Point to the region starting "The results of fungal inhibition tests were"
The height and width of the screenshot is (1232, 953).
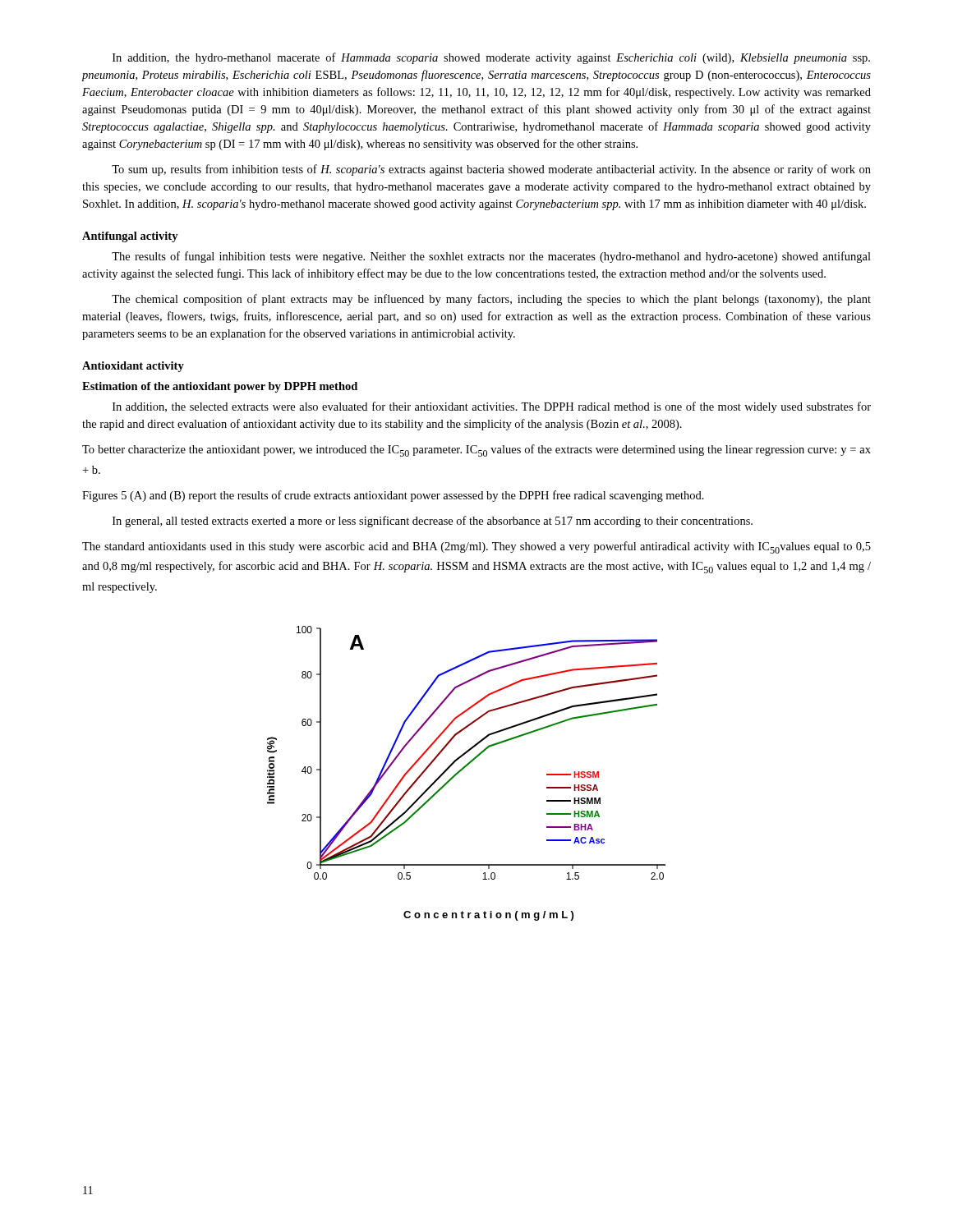pos(476,265)
